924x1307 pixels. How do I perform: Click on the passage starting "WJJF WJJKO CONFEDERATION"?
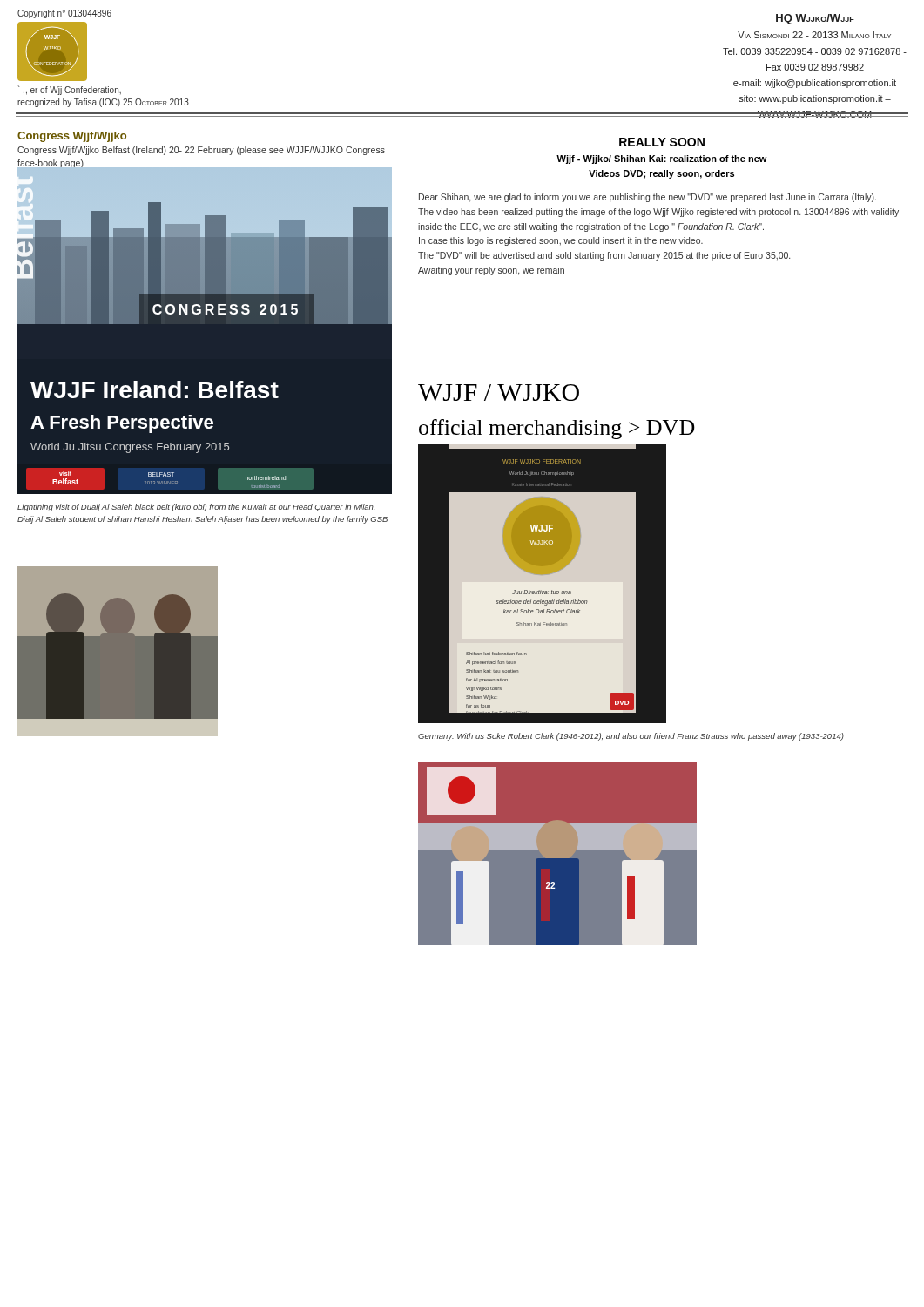pyautogui.click(x=52, y=51)
